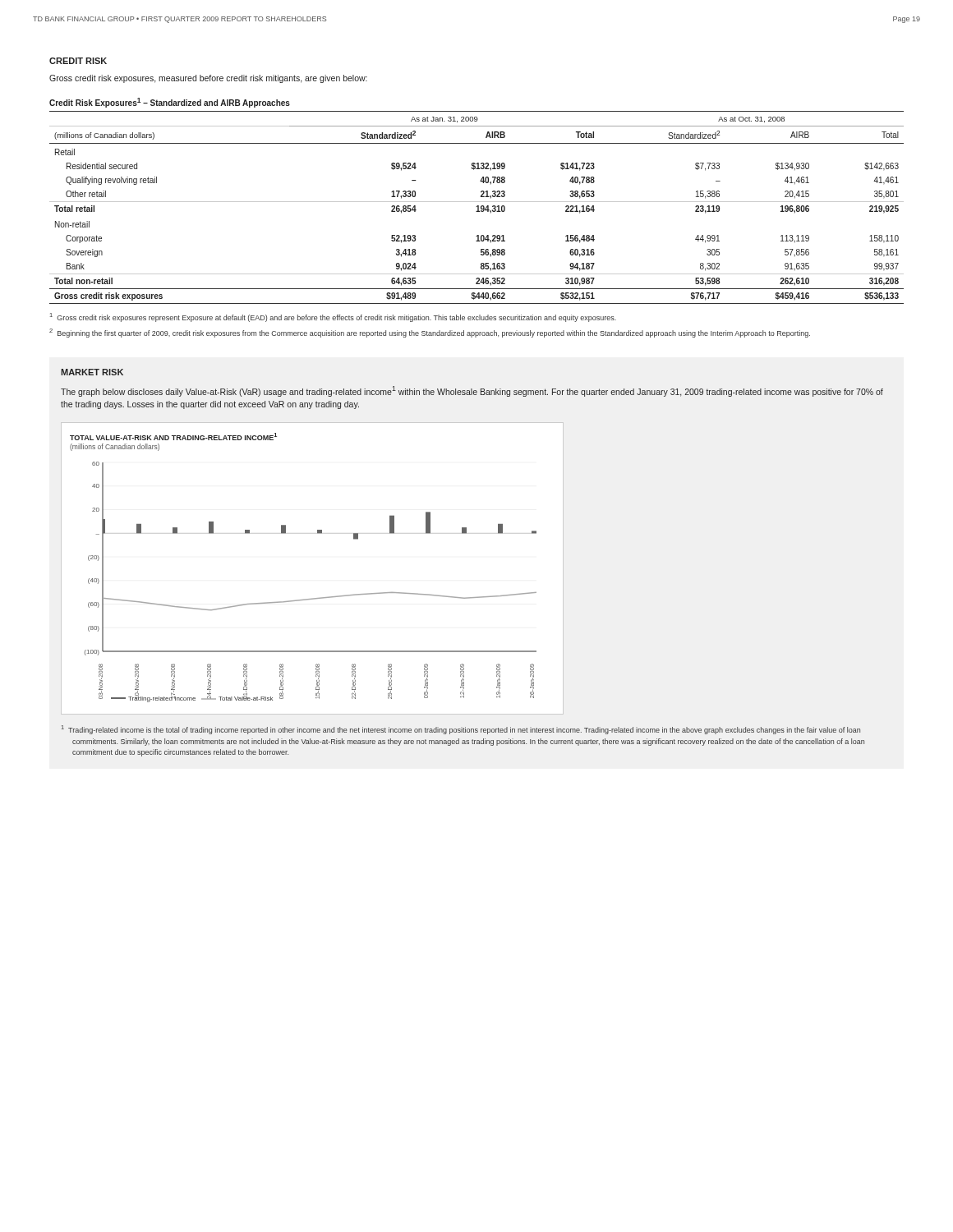The width and height of the screenshot is (953, 1232).
Task: Select the table that reads "Total retail"
Action: click(x=476, y=208)
